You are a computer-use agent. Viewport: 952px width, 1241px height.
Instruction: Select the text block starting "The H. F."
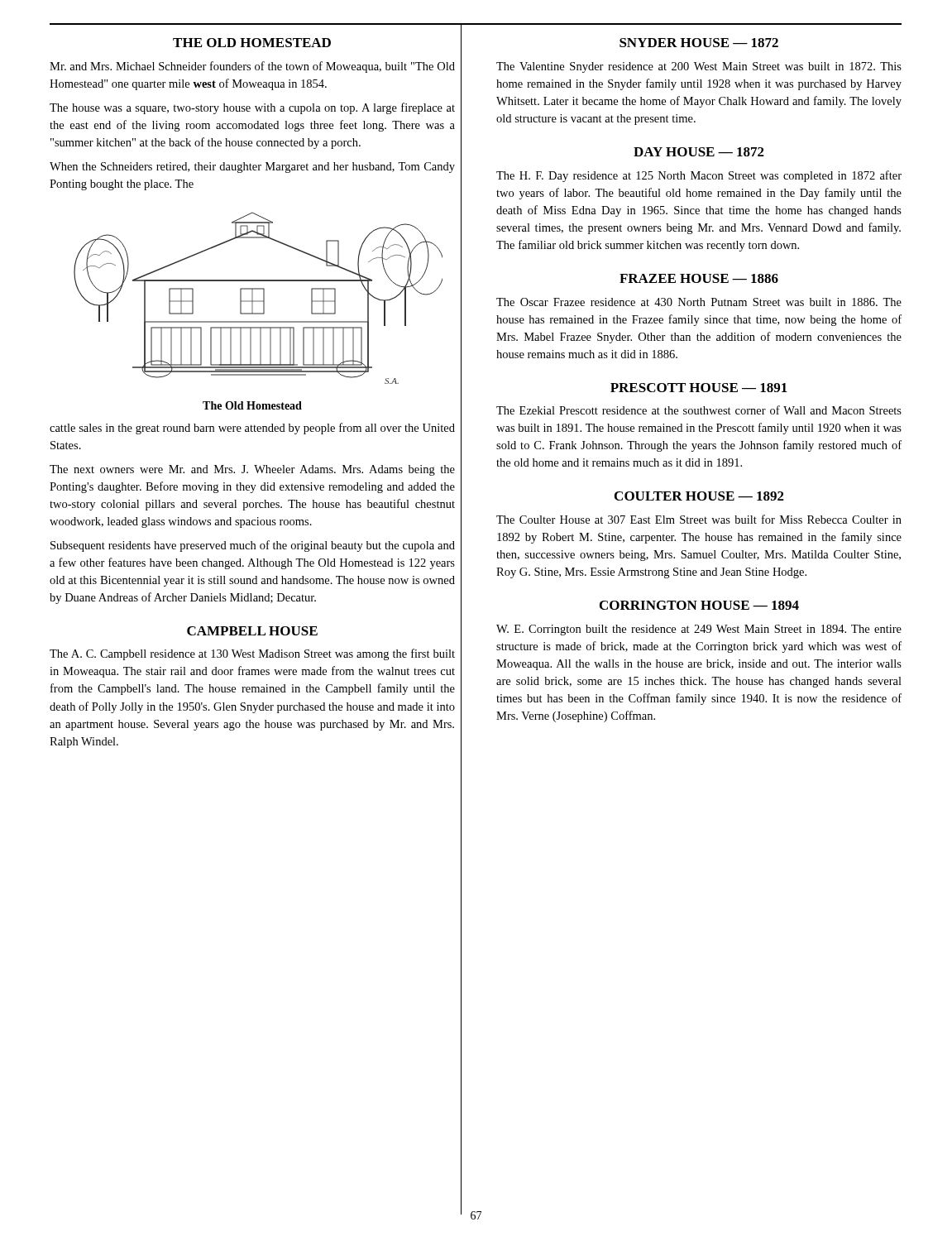click(x=699, y=210)
